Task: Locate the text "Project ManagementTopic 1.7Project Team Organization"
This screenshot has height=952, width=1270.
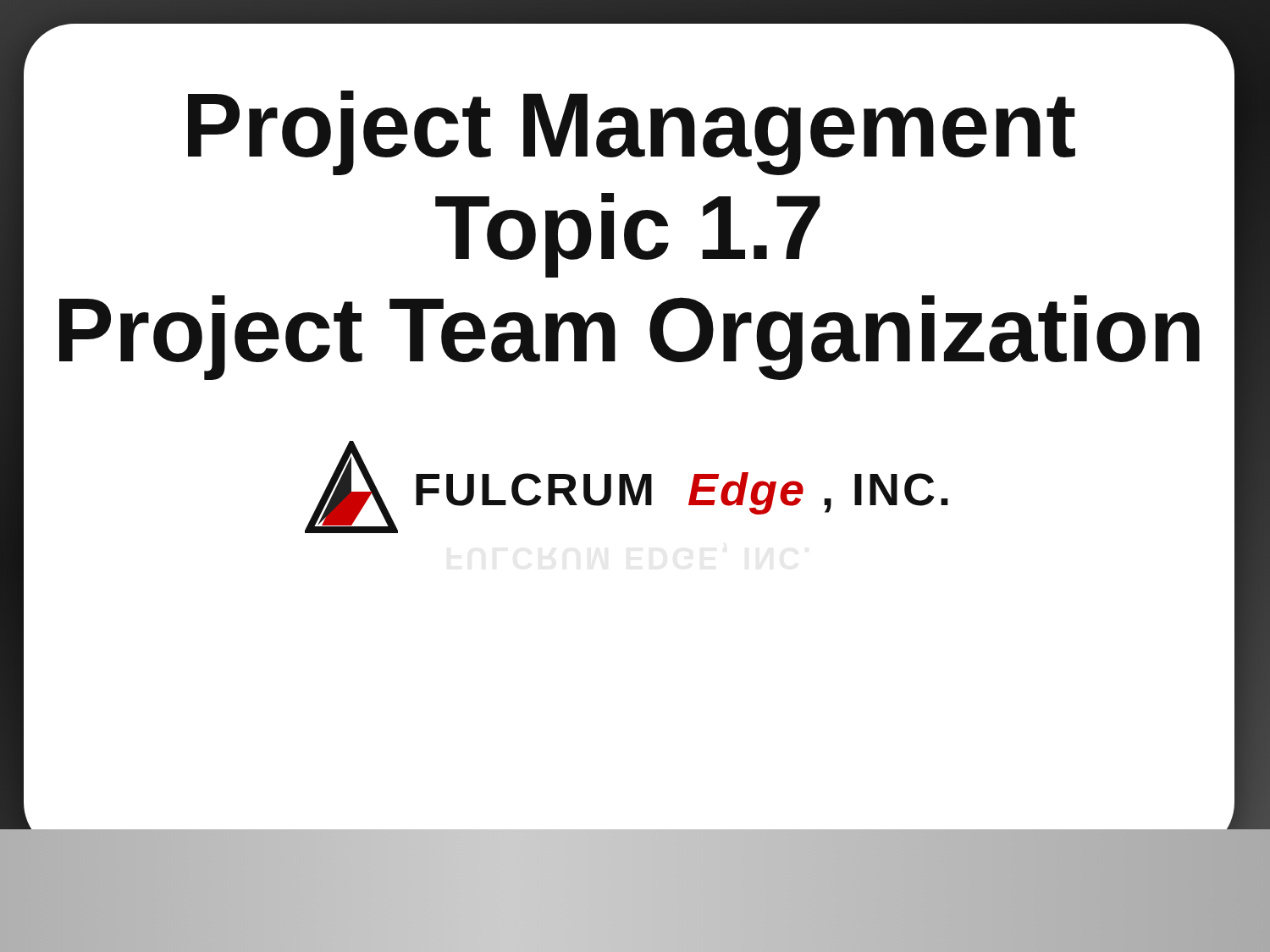Action: coord(629,228)
